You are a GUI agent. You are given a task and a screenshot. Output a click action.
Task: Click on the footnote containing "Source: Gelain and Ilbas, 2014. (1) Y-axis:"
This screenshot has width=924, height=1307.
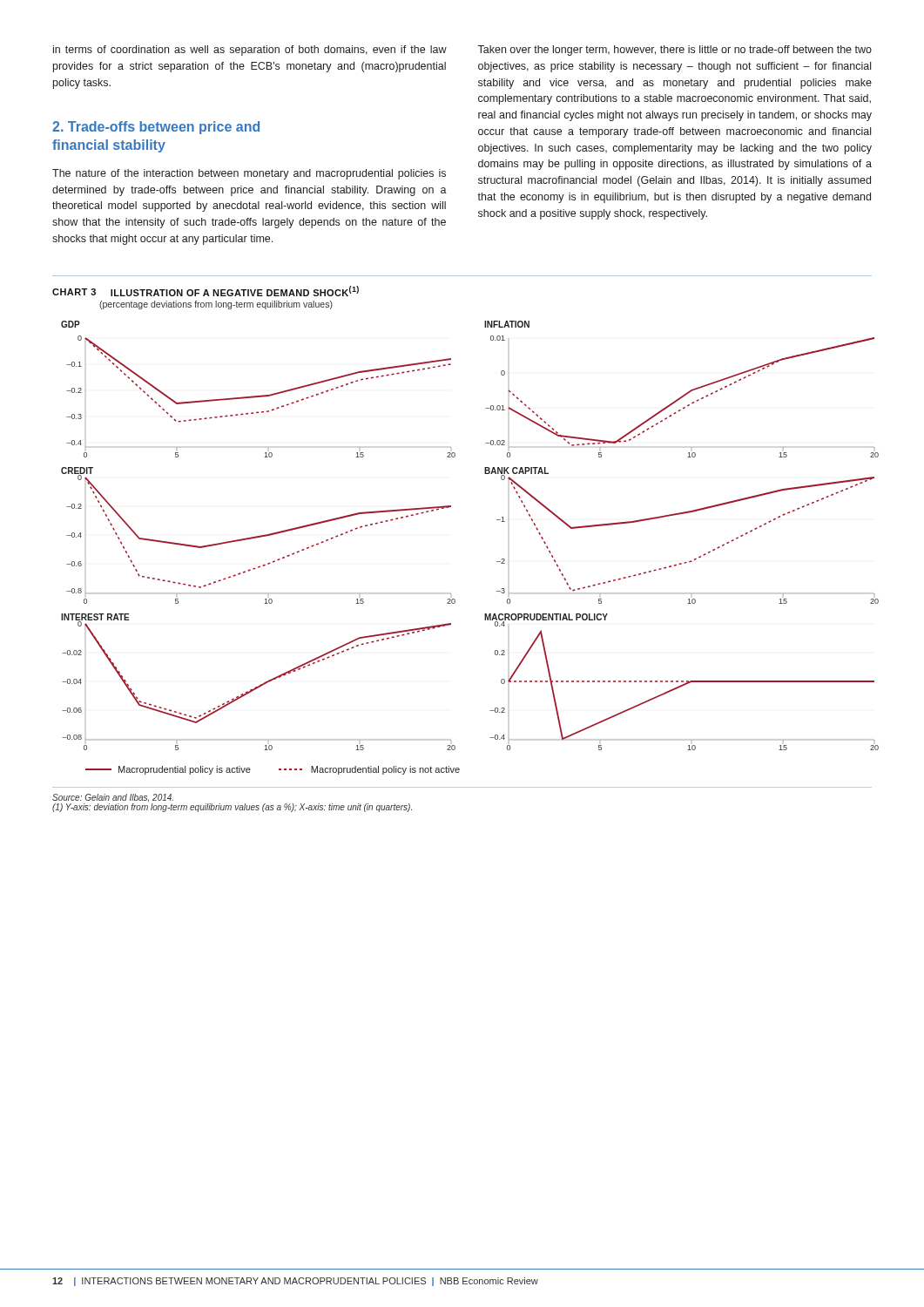coord(232,803)
